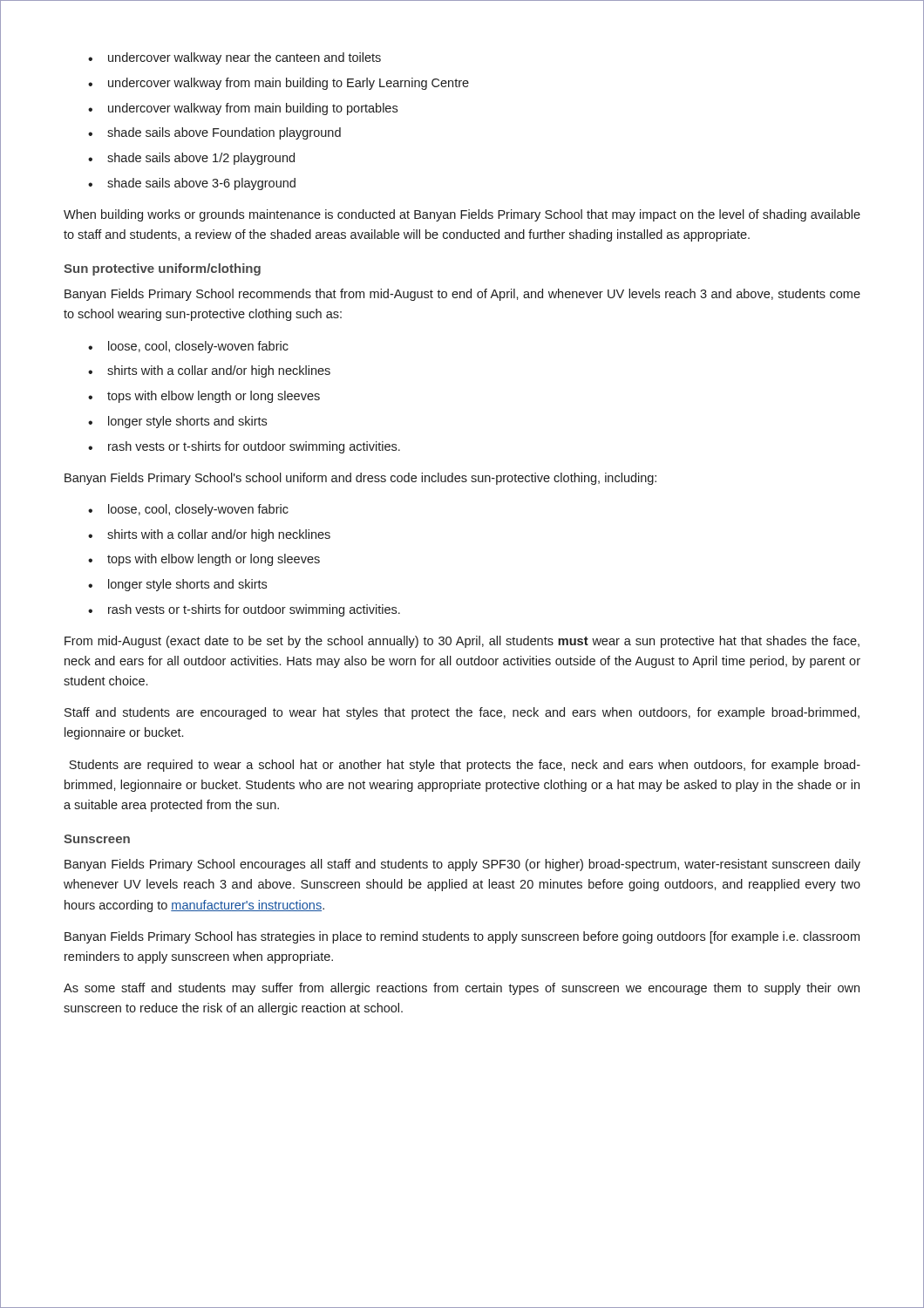Find the list item with the text "• shade sails above 3-6 playground"
The width and height of the screenshot is (924, 1308).
tap(192, 184)
